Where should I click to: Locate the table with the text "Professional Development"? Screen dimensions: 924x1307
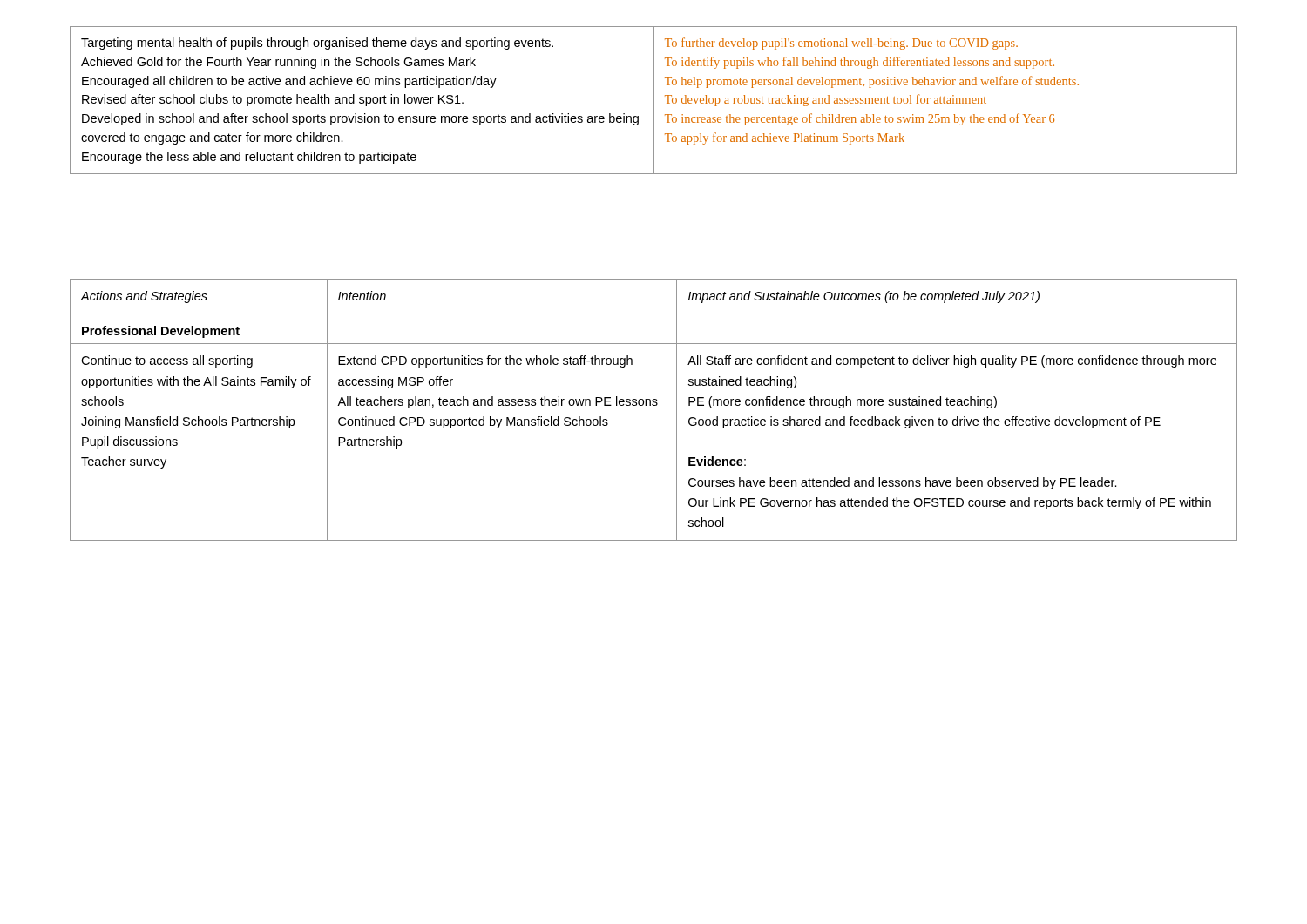[x=654, y=410]
